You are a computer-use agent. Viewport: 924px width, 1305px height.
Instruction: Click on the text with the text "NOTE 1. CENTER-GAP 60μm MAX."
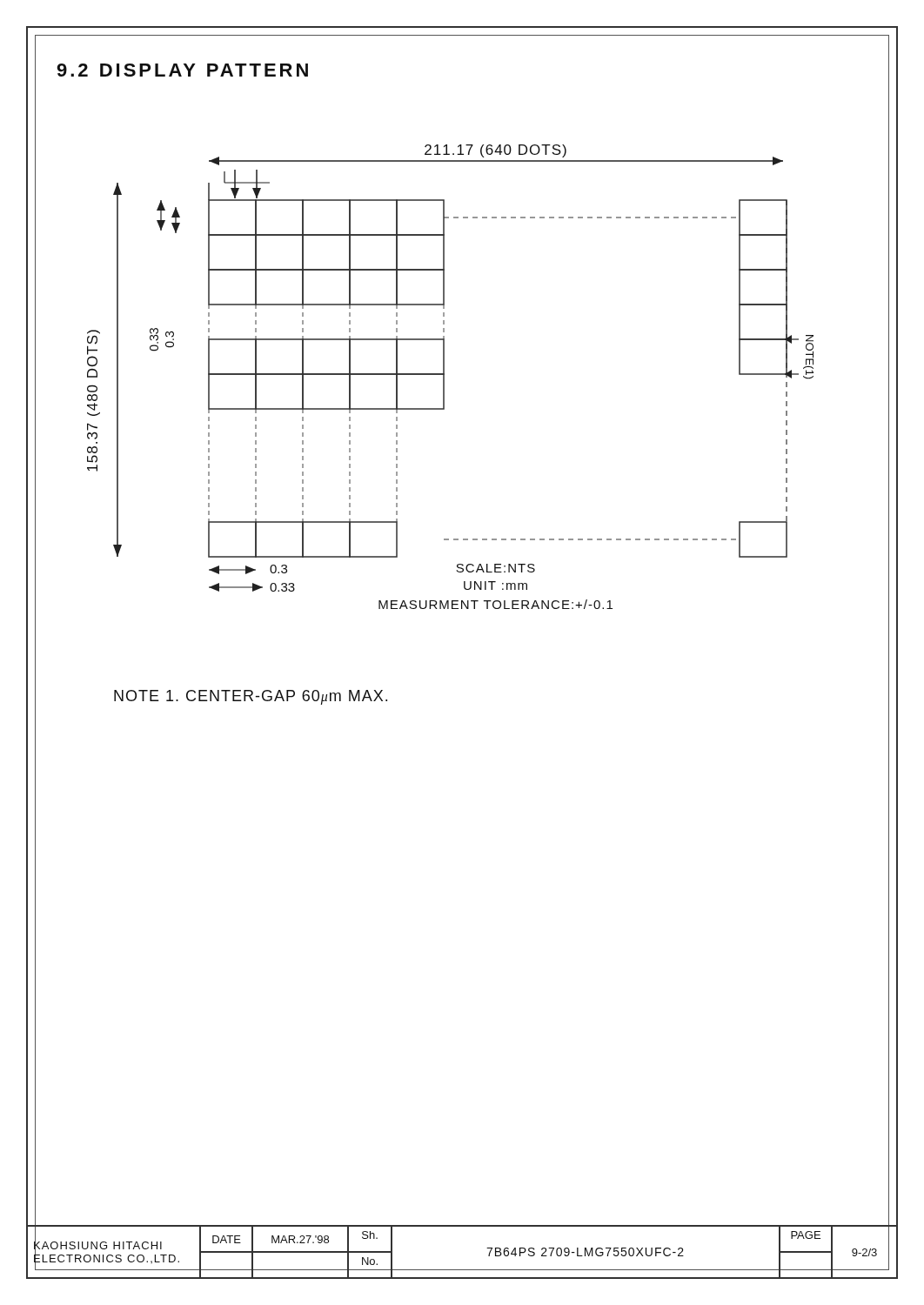pos(251,696)
